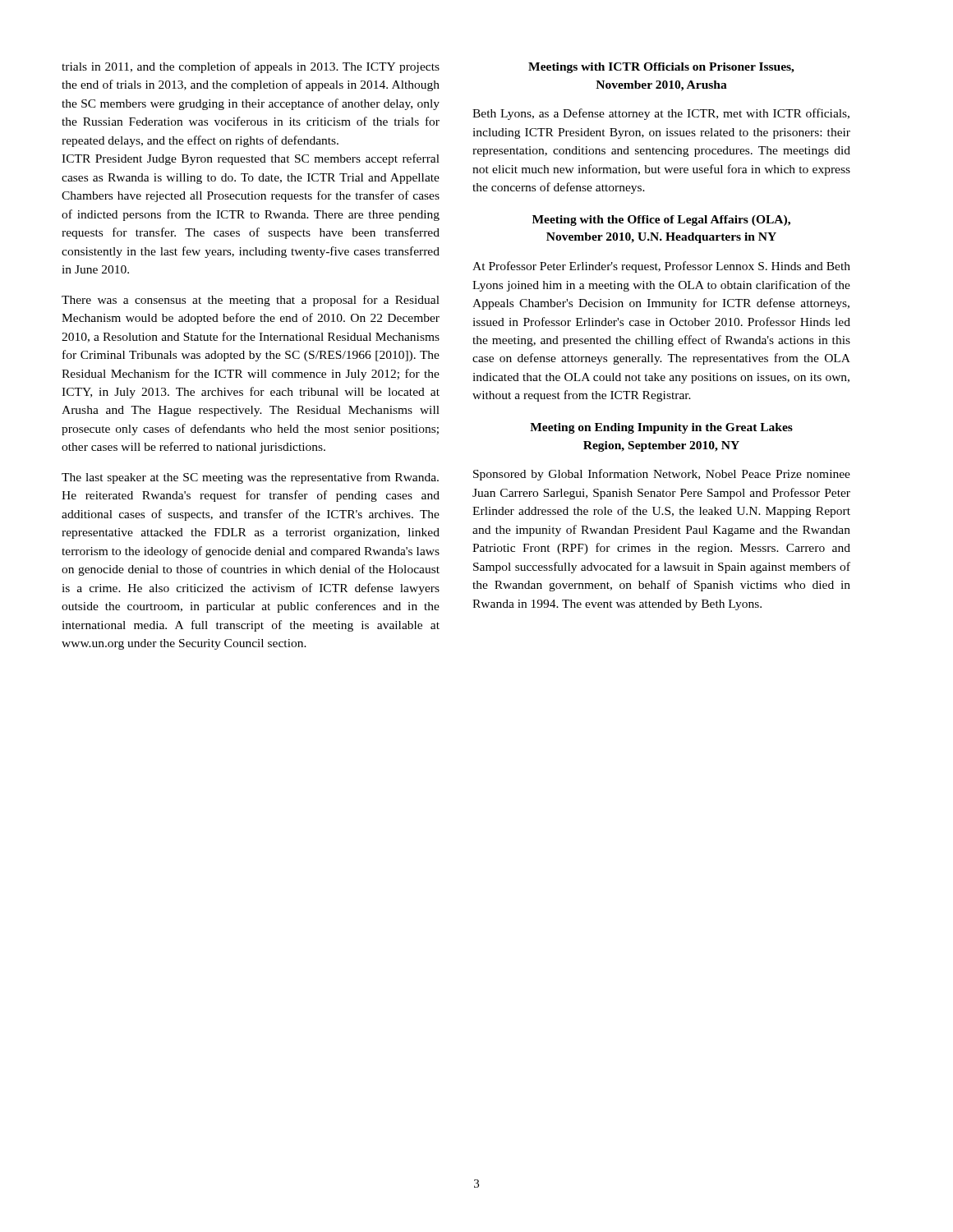Click on the text block that says "Beth Lyons, as a"

(x=661, y=151)
